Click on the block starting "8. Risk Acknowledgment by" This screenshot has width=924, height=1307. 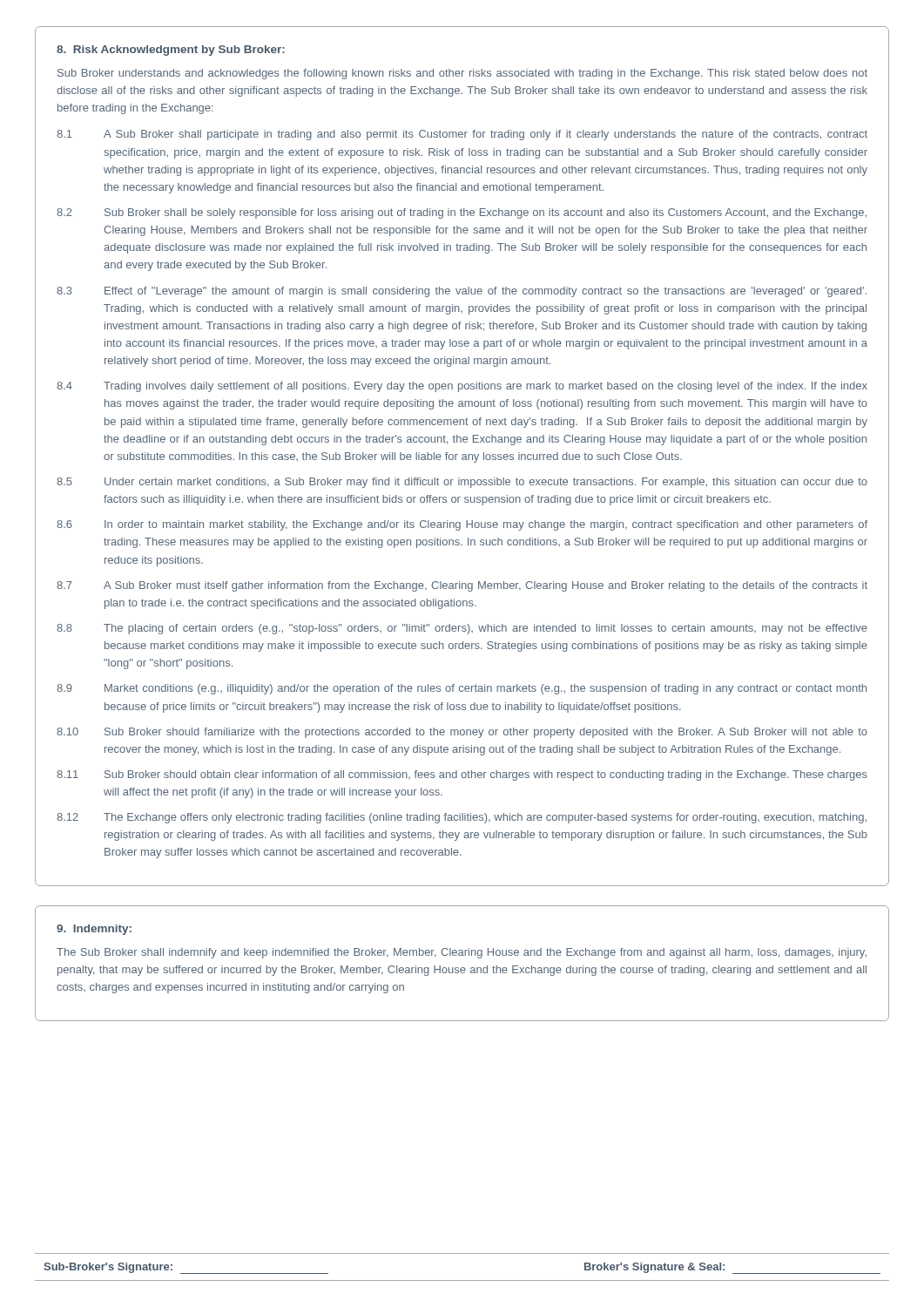coord(171,49)
